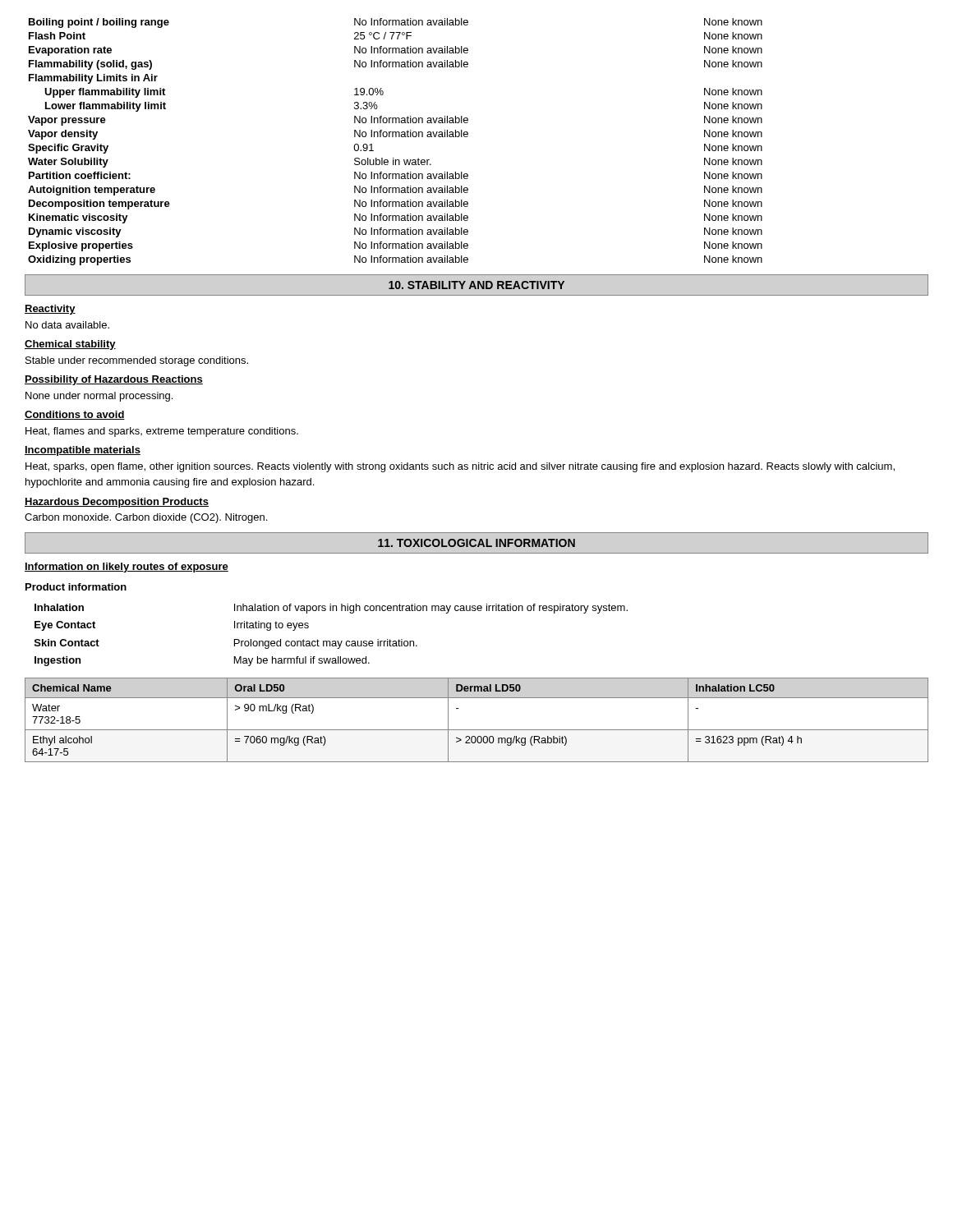Point to the block beginning "Information on likely routes of"
Screen dimensions: 1232x953
126,566
